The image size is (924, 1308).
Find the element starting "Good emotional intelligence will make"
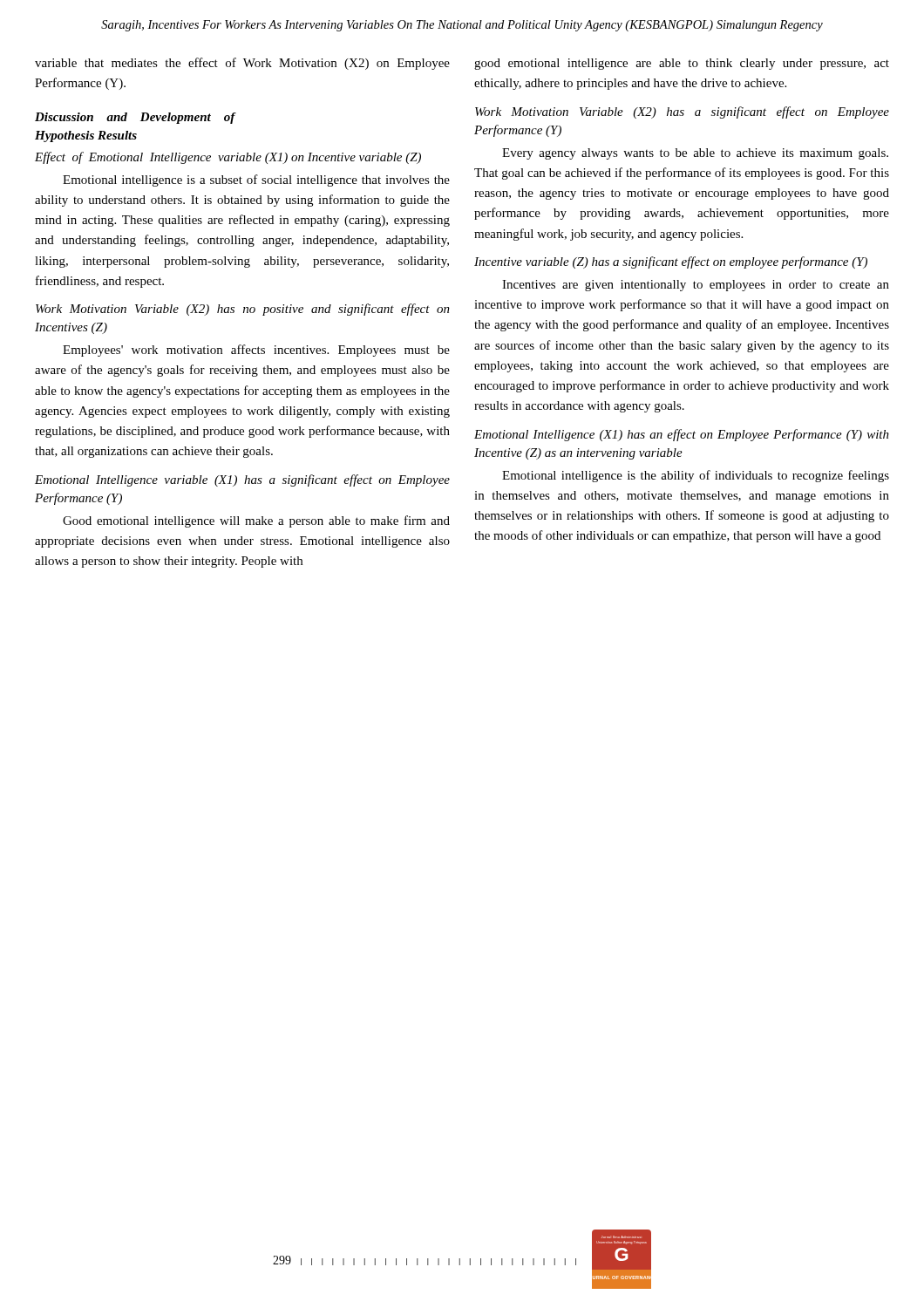coord(242,541)
